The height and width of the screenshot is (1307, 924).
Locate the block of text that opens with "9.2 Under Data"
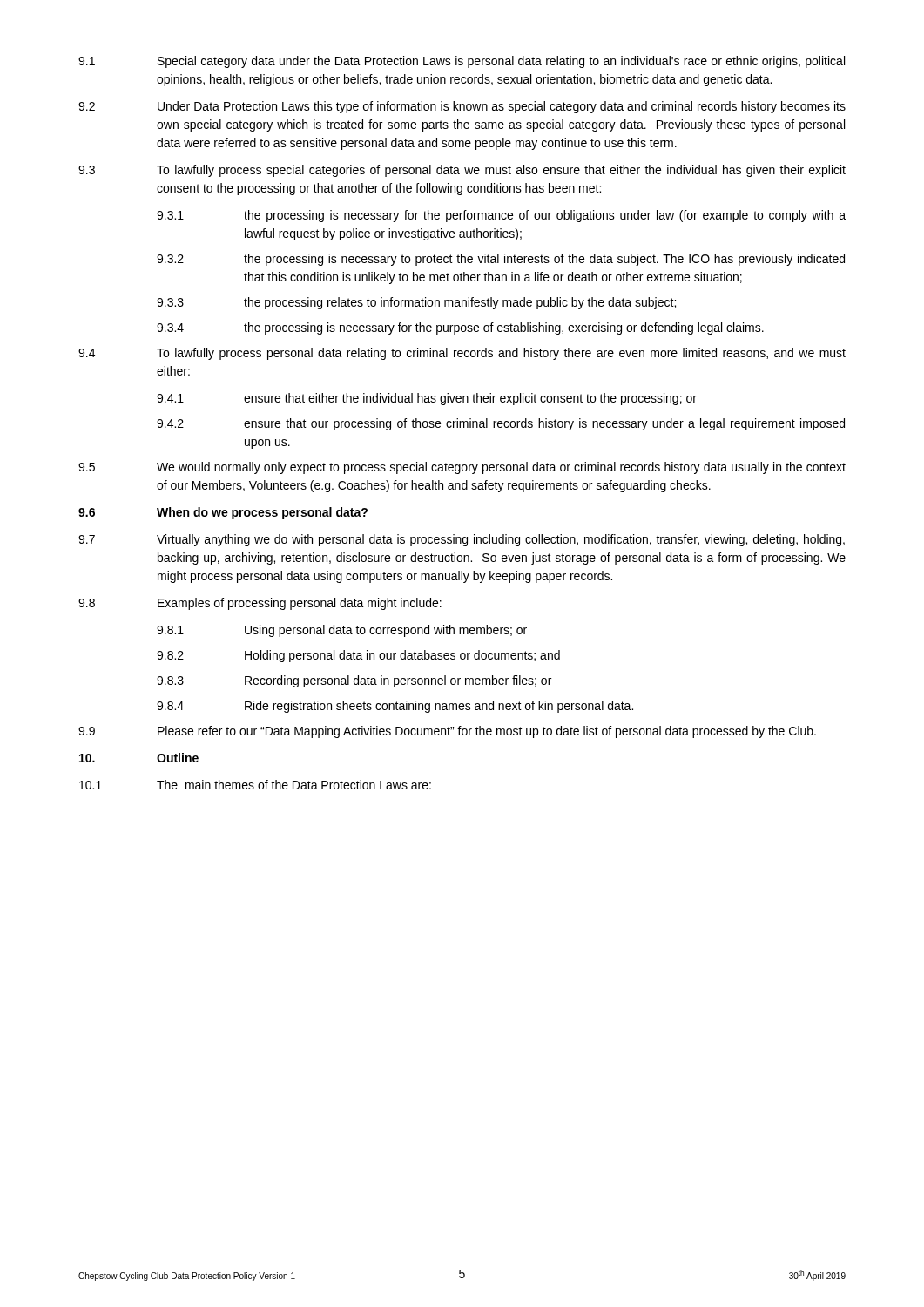(462, 125)
